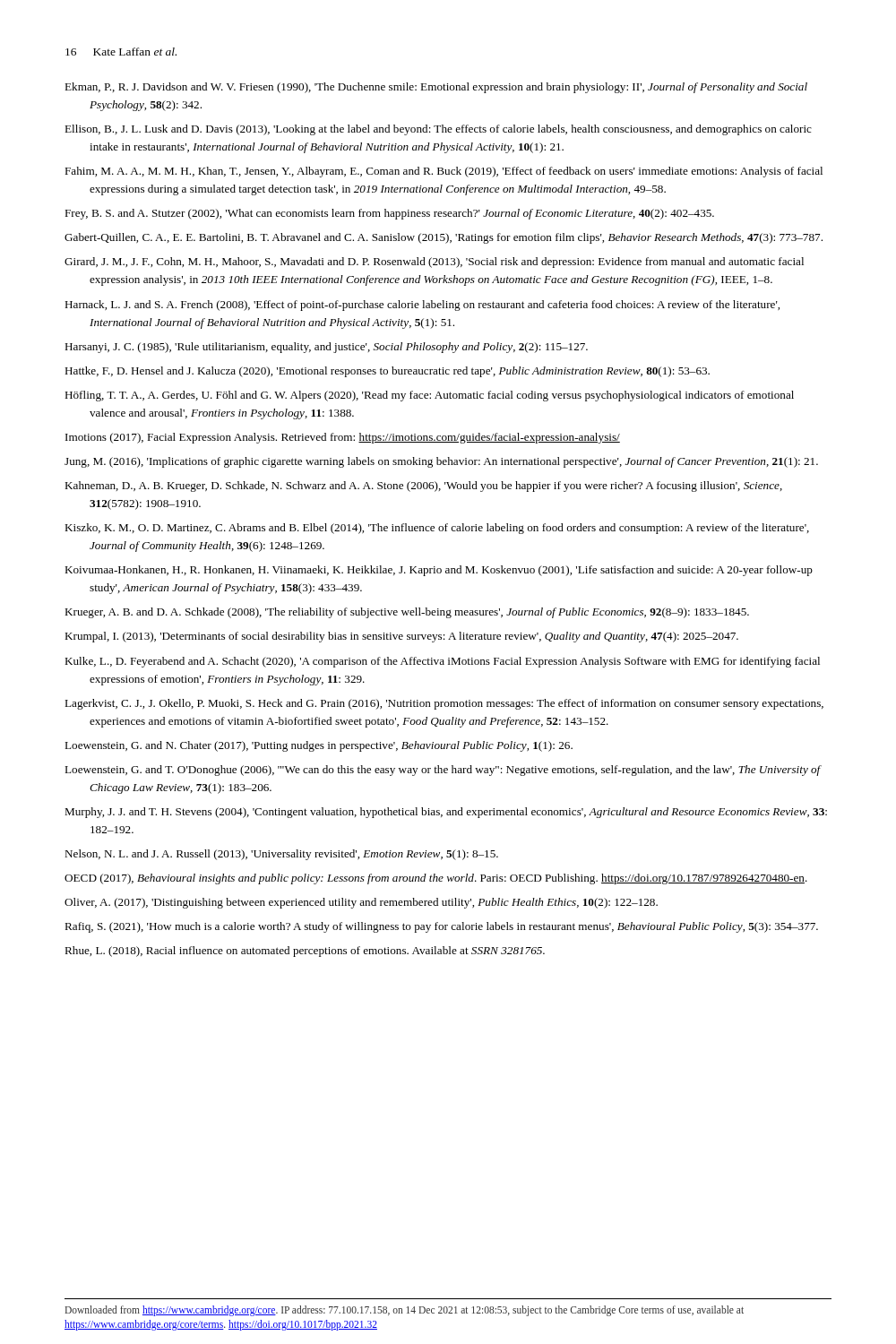Select the text block starting "Krumpal, I. (2013), 'Determinants of social desirability"
The height and width of the screenshot is (1344, 896).
(x=402, y=636)
